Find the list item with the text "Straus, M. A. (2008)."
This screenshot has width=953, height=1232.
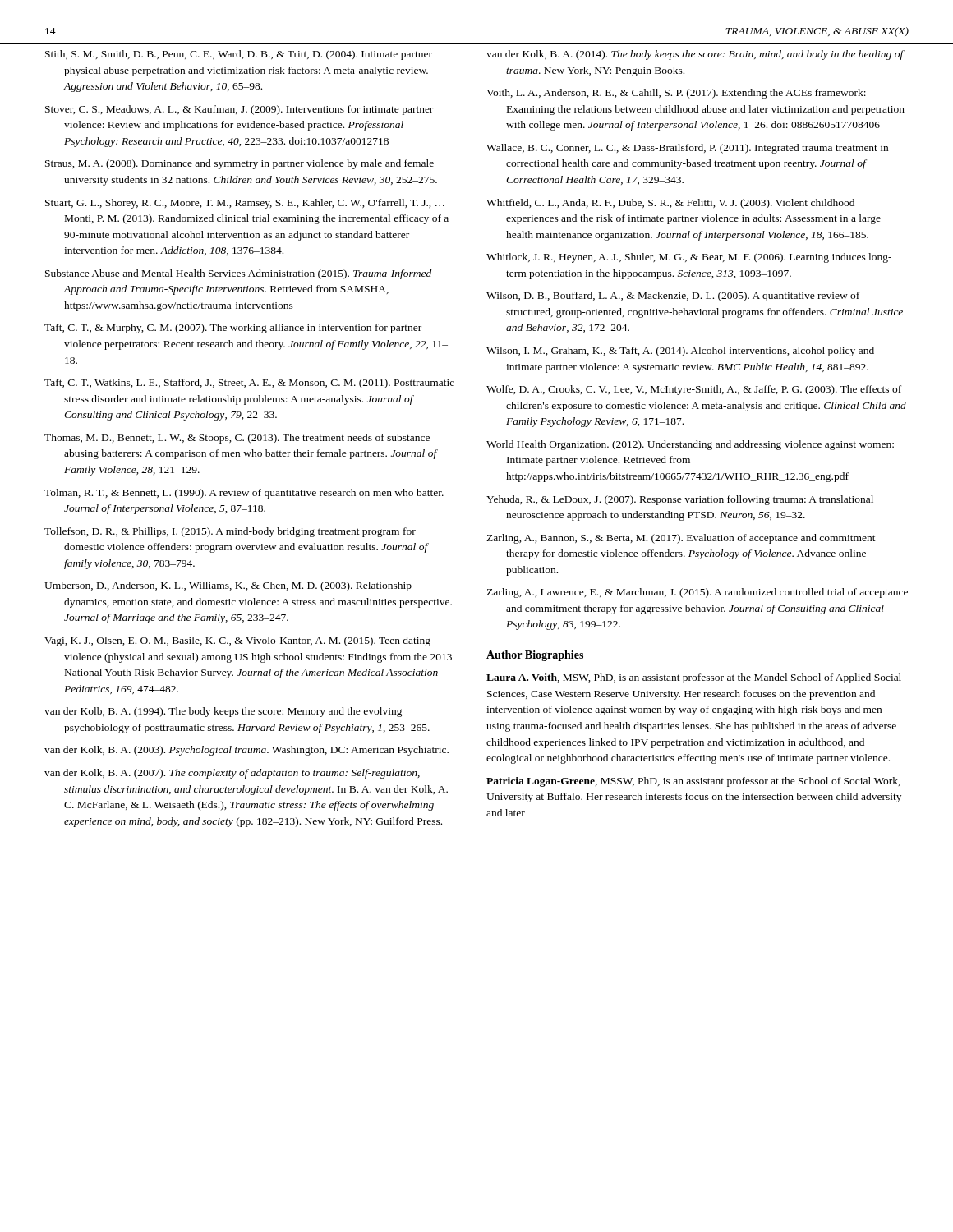click(241, 171)
